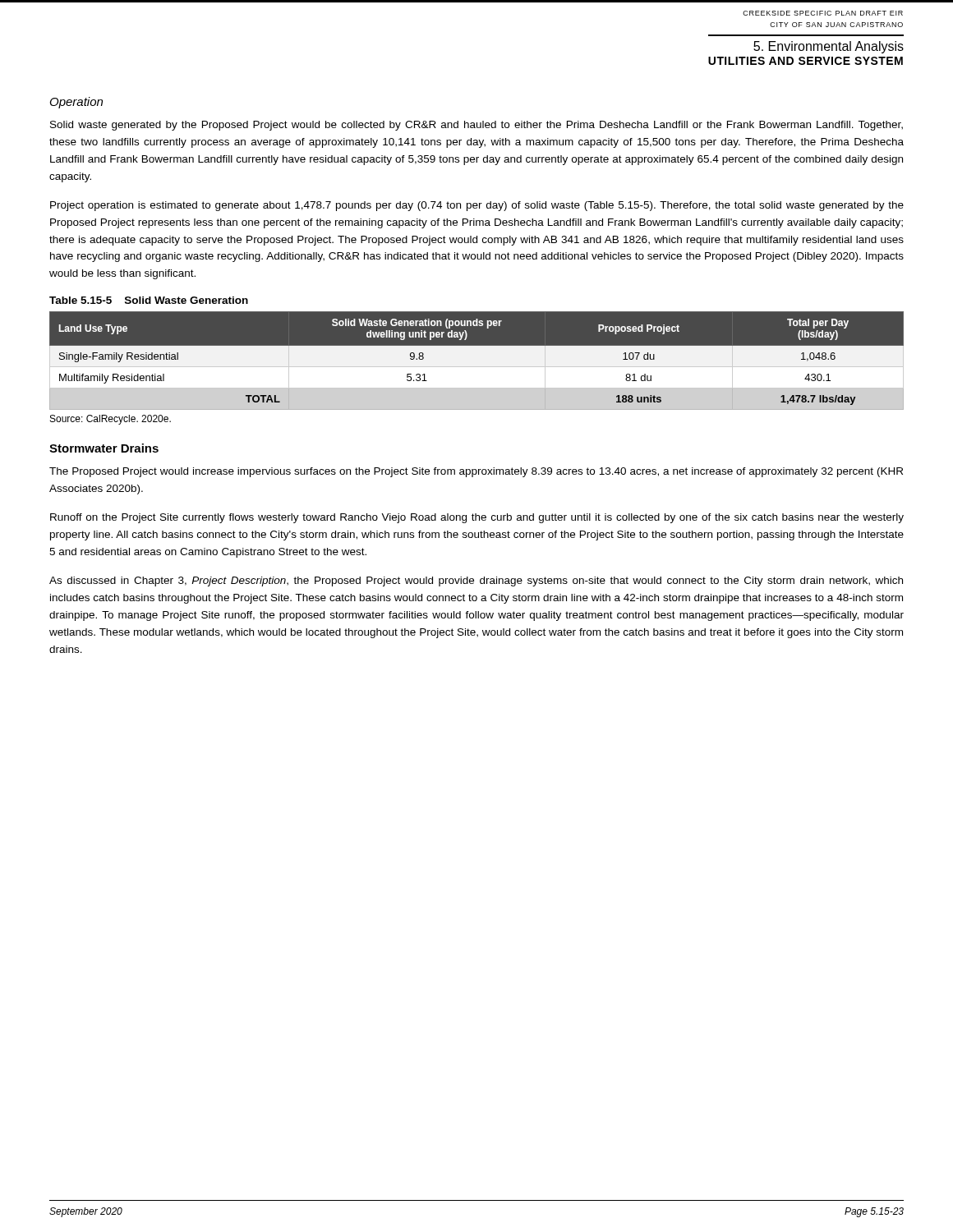Locate the passage starting "Runoff on the Project Site currently flows westerly"
Screen dimensions: 1232x953
click(x=476, y=534)
